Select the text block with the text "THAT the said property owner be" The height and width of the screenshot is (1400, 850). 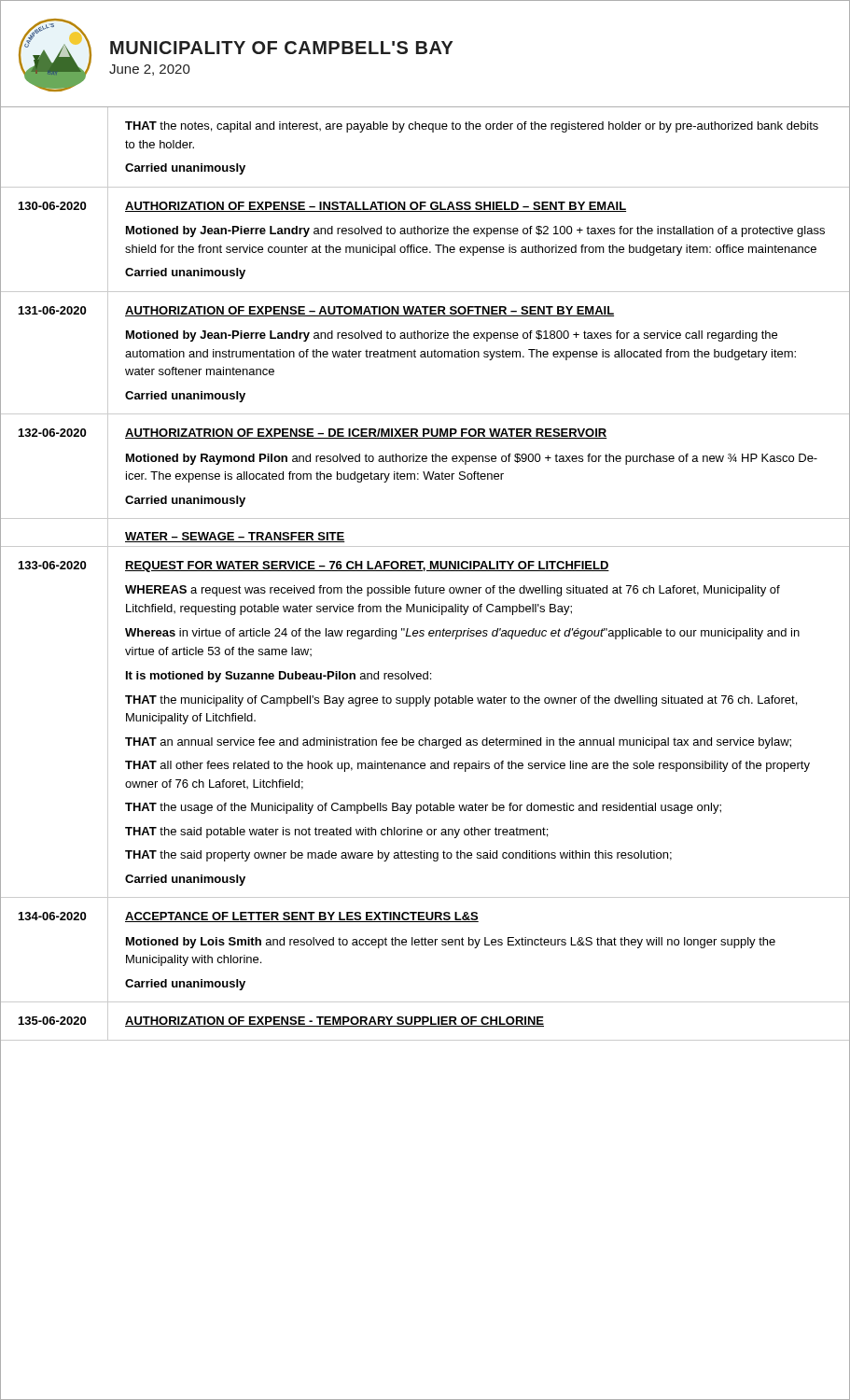click(399, 854)
